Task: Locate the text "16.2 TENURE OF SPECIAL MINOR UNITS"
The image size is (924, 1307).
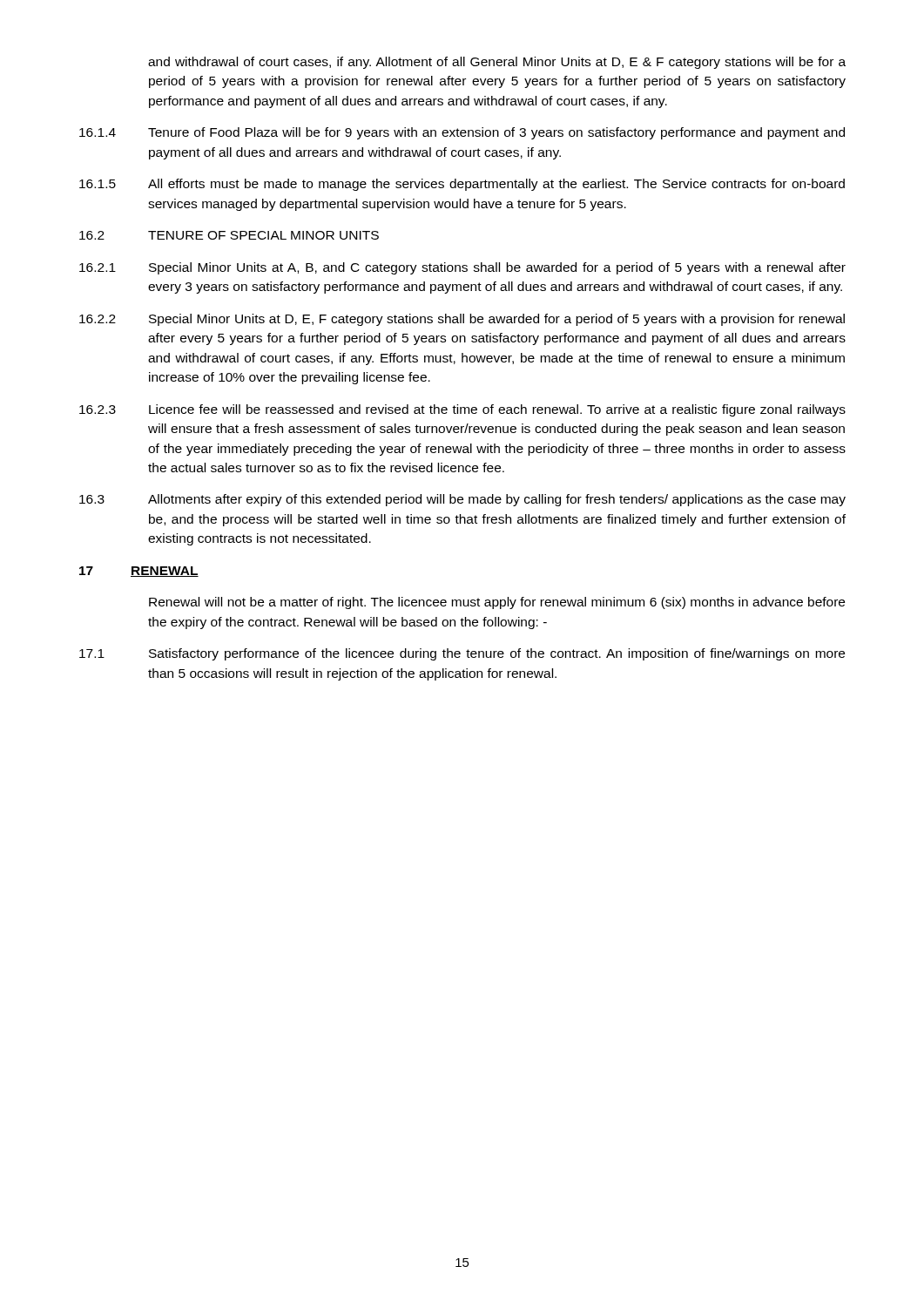Action: [229, 235]
